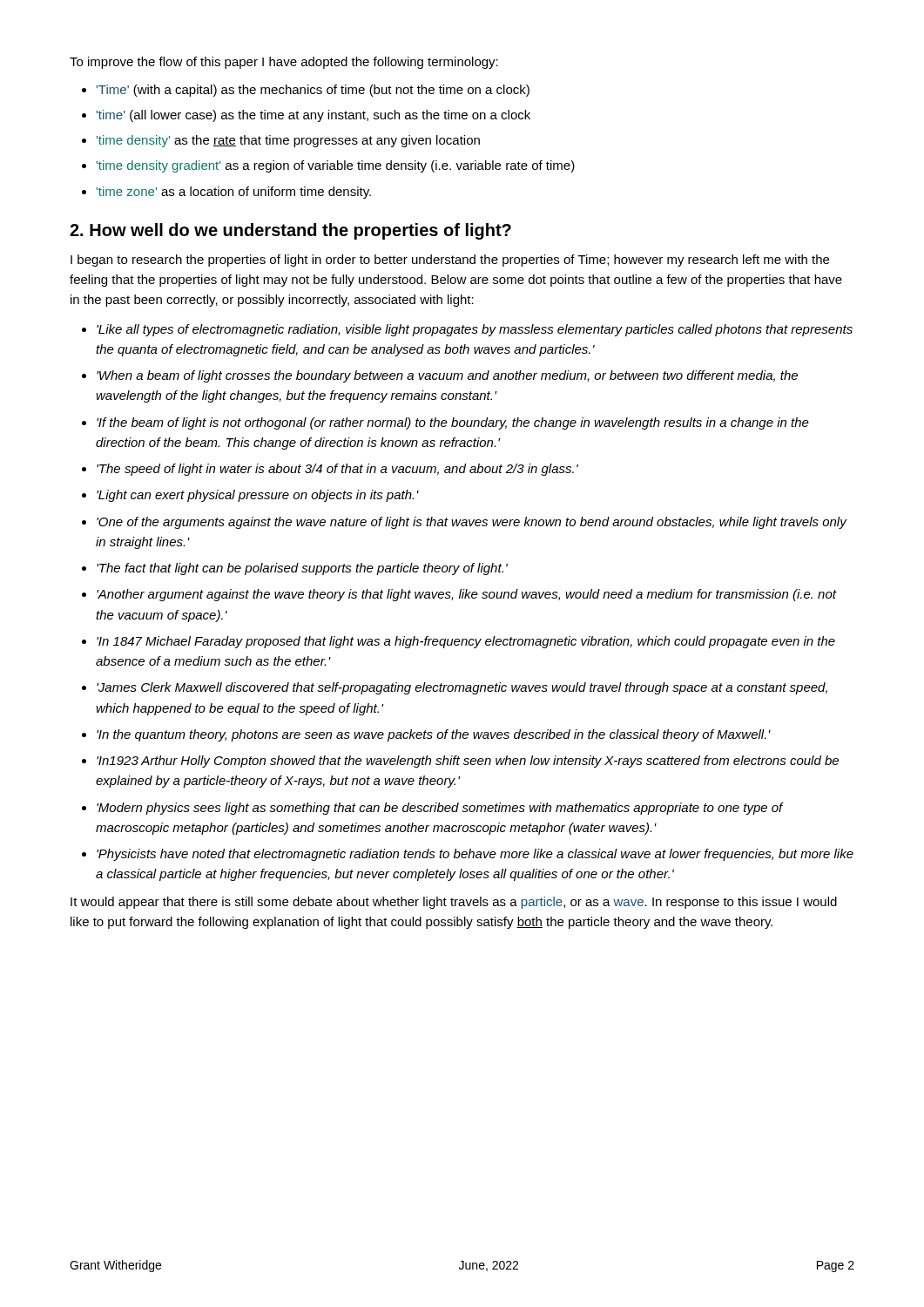Image resolution: width=924 pixels, height=1307 pixels.
Task: Point to the text starting "'time' (all lower case) as the"
Action: (313, 114)
